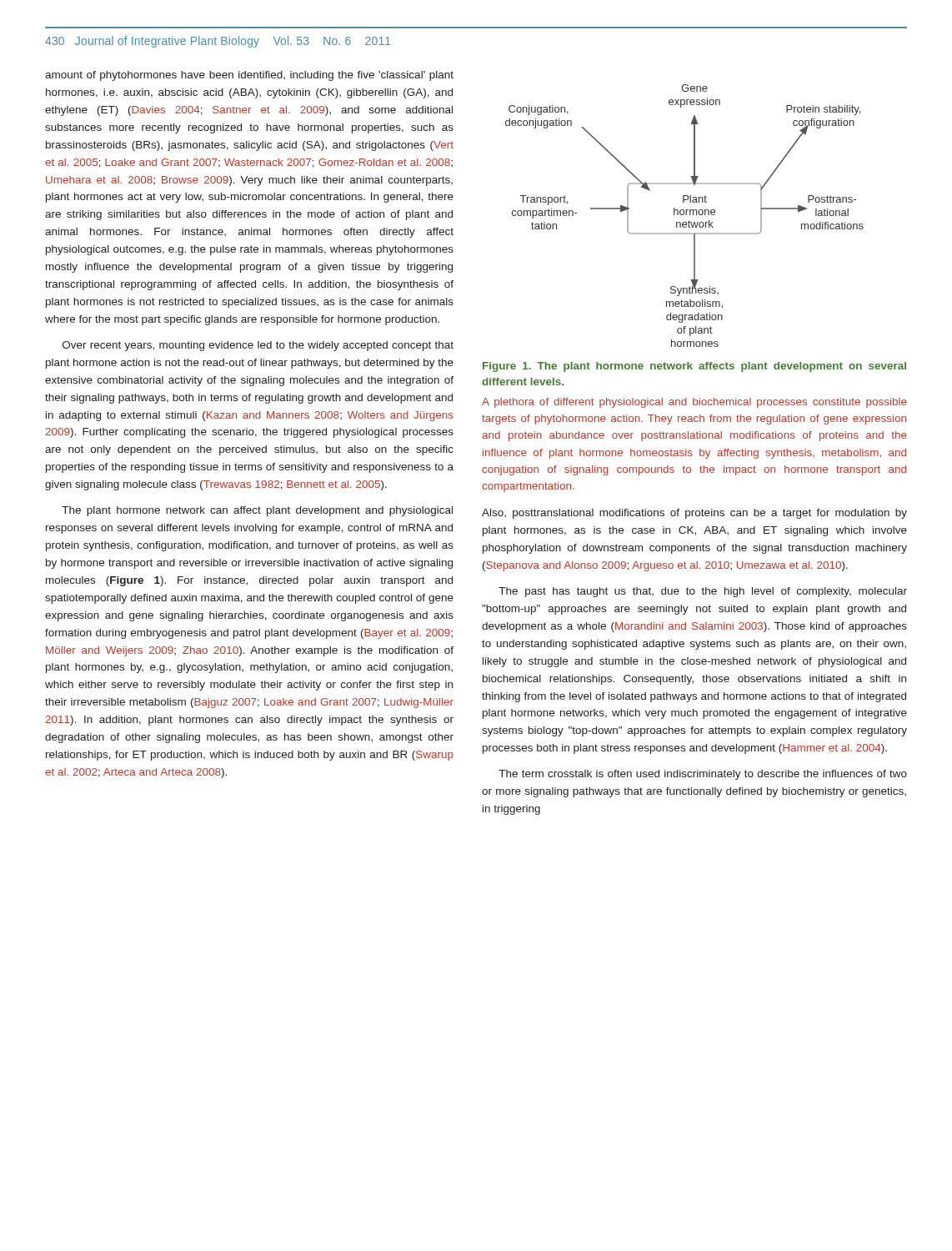This screenshot has width=952, height=1251.
Task: Click on the text block containing "The past has taught us that, due to"
Action: (694, 670)
